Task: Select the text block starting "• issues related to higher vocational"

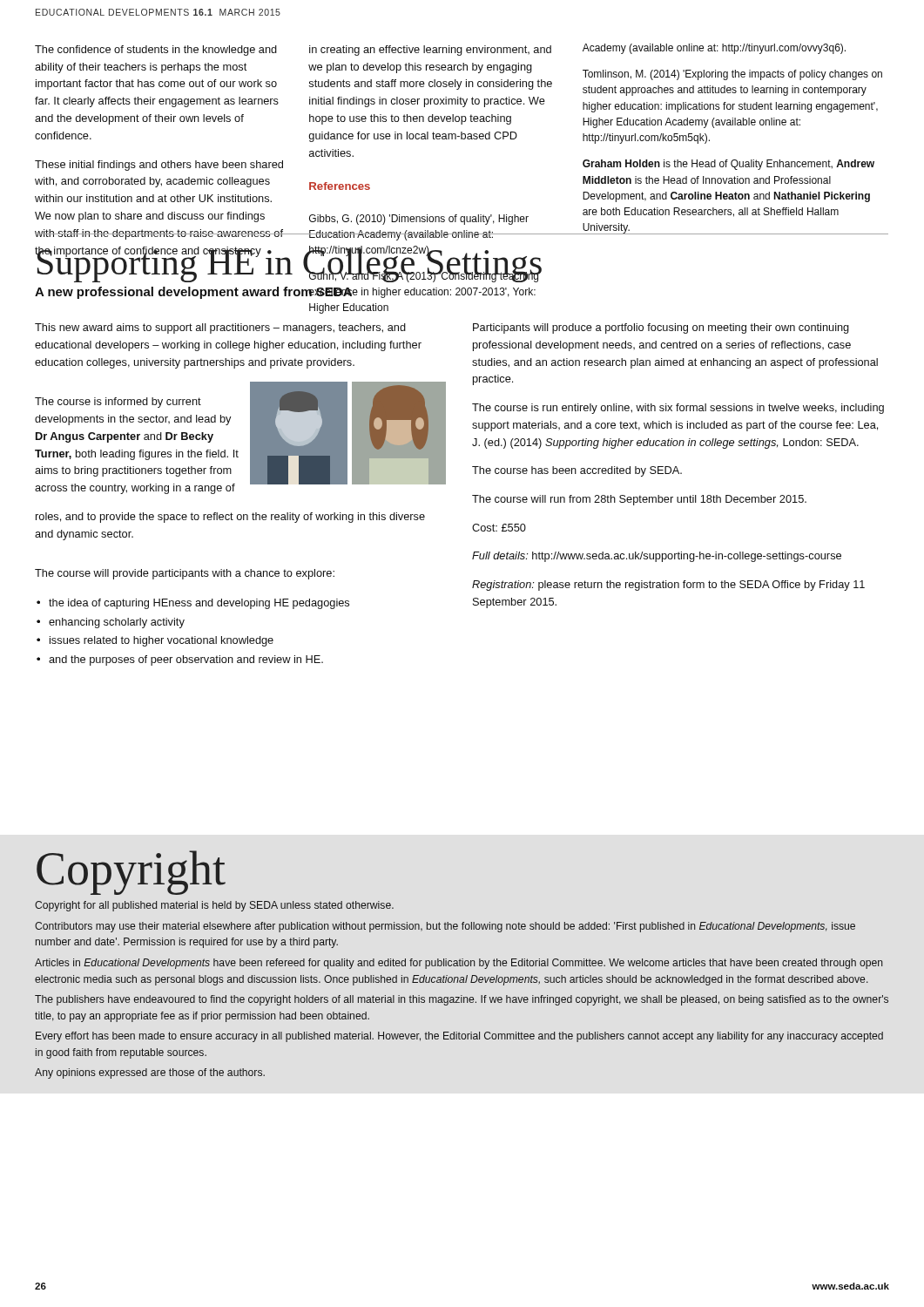Action: click(155, 641)
